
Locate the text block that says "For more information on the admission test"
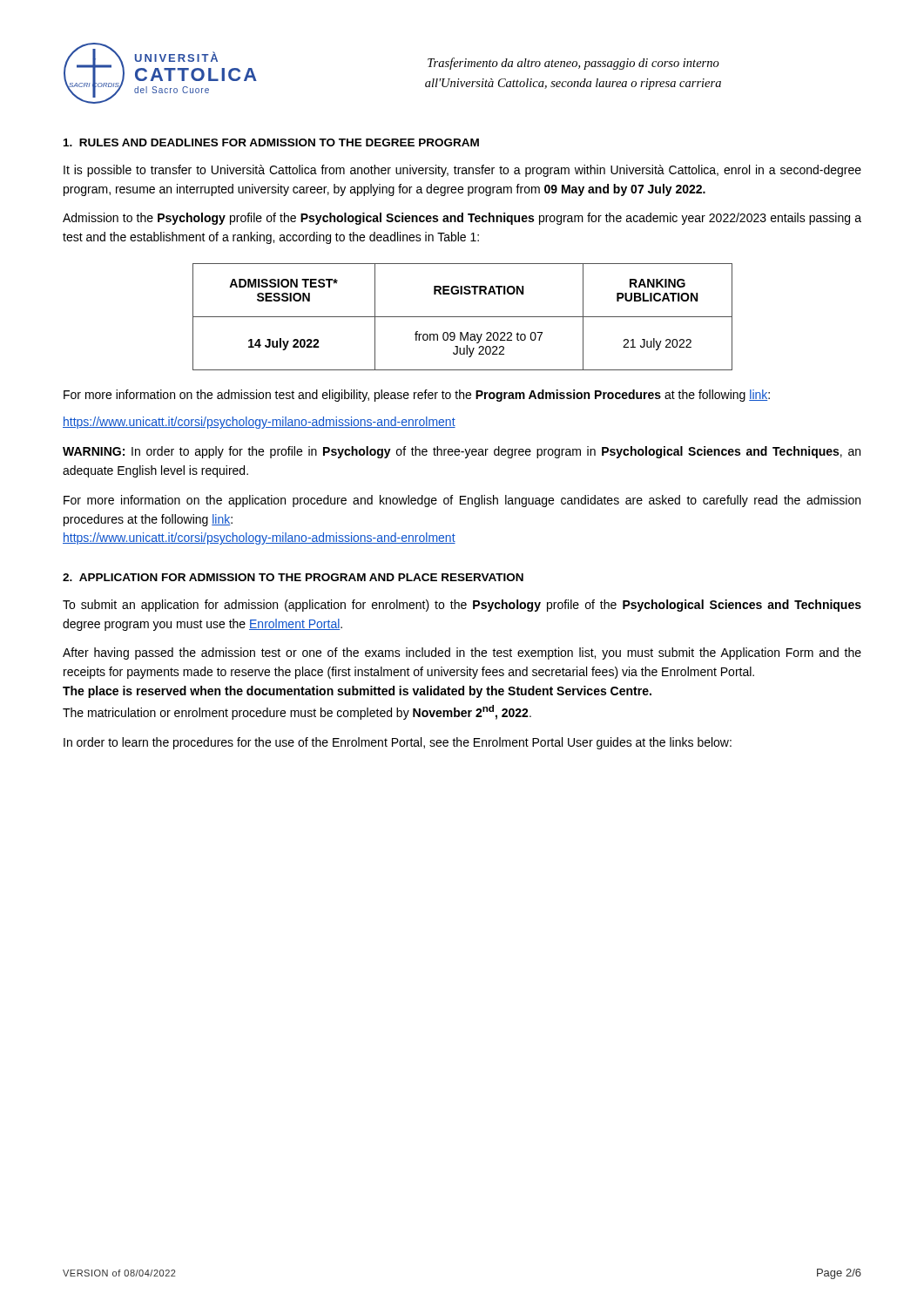(417, 395)
